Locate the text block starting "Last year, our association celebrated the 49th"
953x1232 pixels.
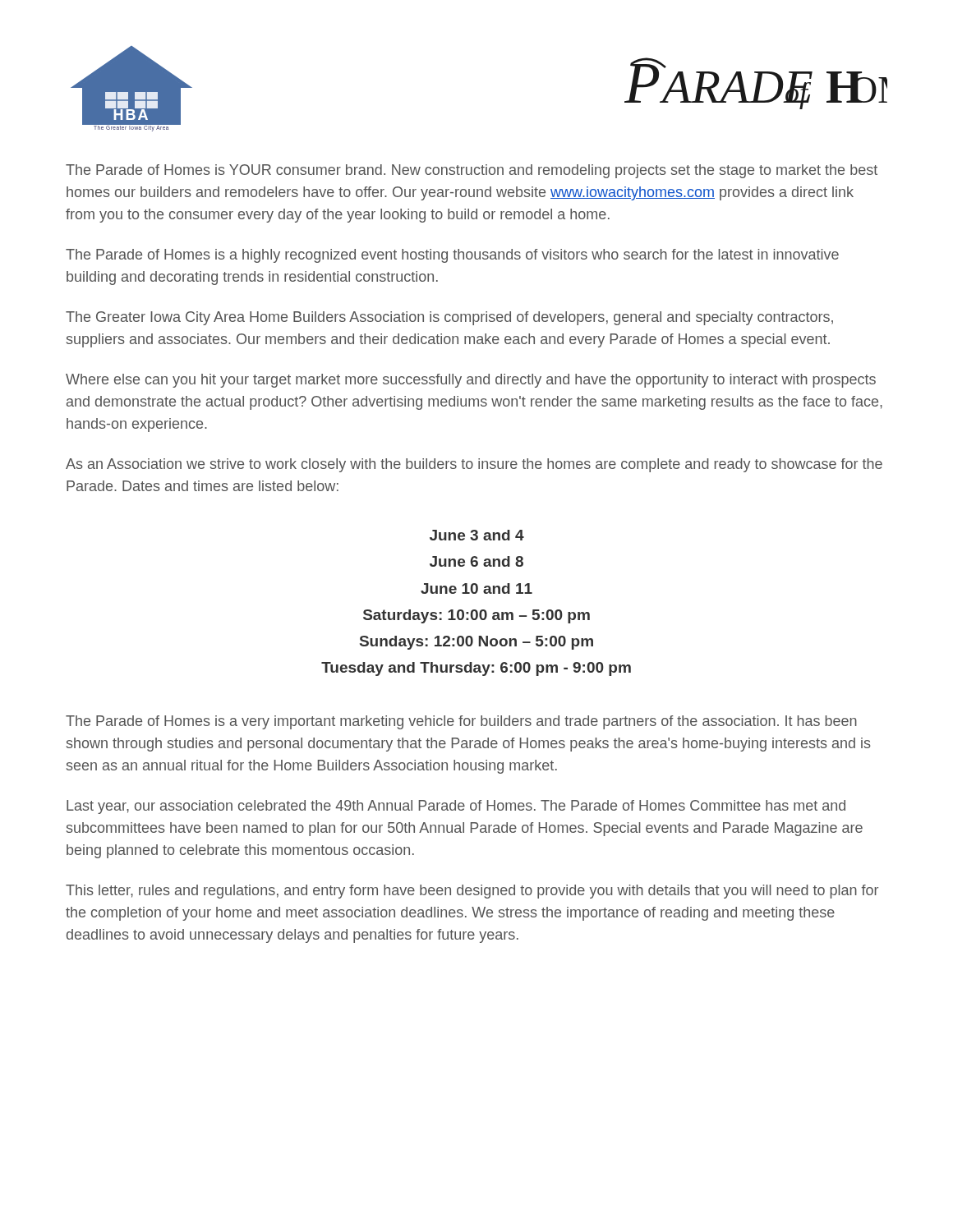[x=464, y=828]
